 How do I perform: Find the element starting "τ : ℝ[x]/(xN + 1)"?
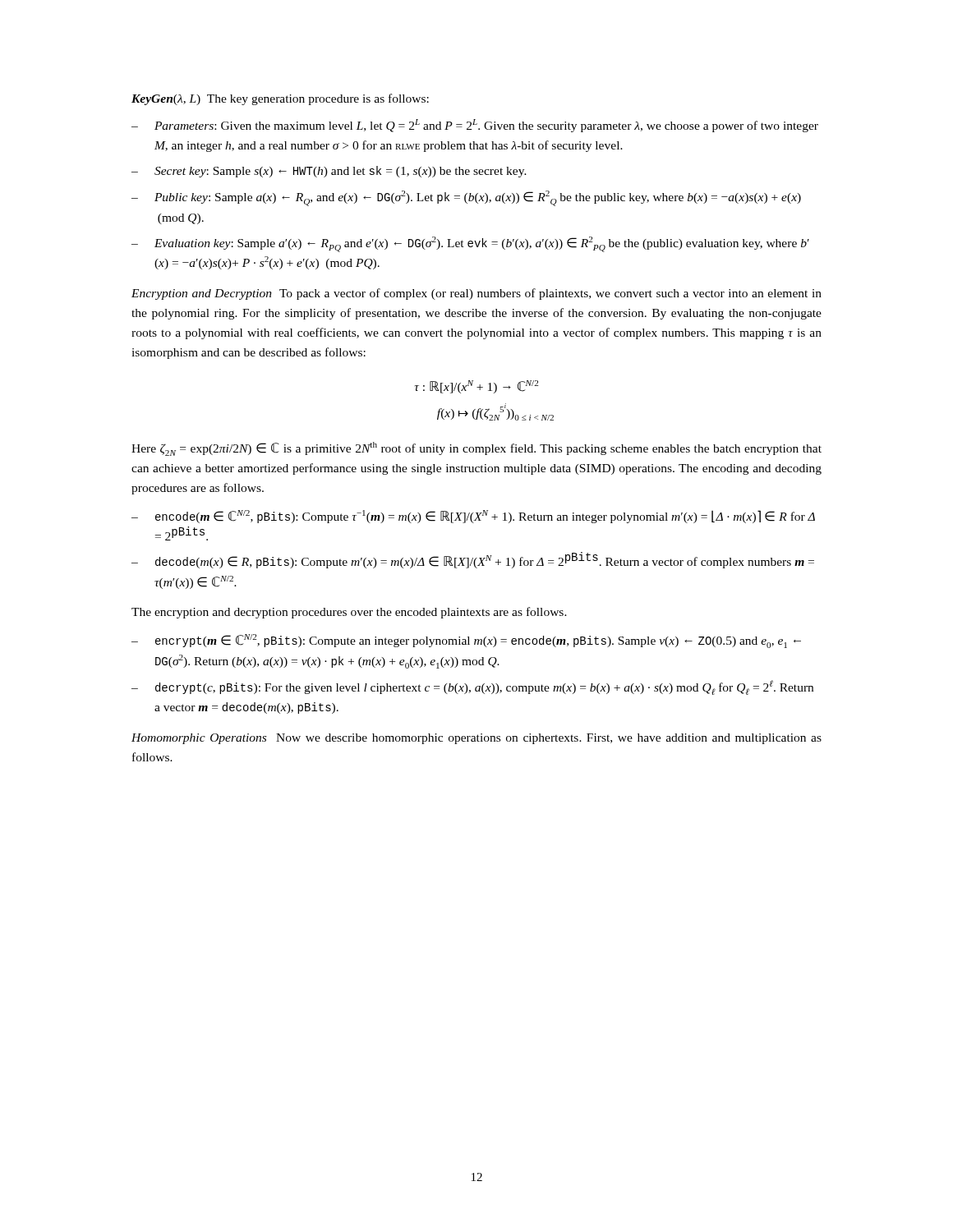(x=476, y=400)
